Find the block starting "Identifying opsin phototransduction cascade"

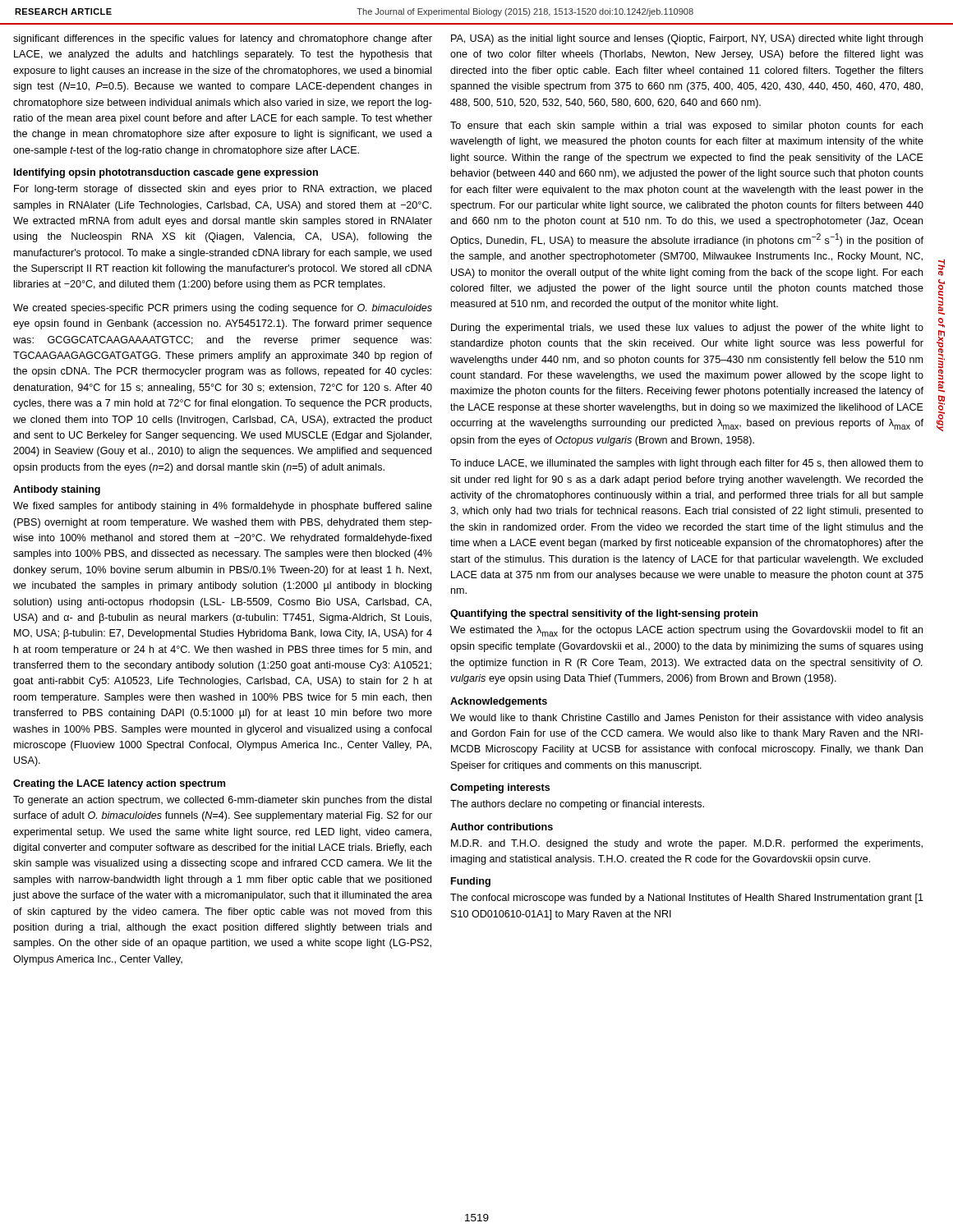click(x=166, y=173)
